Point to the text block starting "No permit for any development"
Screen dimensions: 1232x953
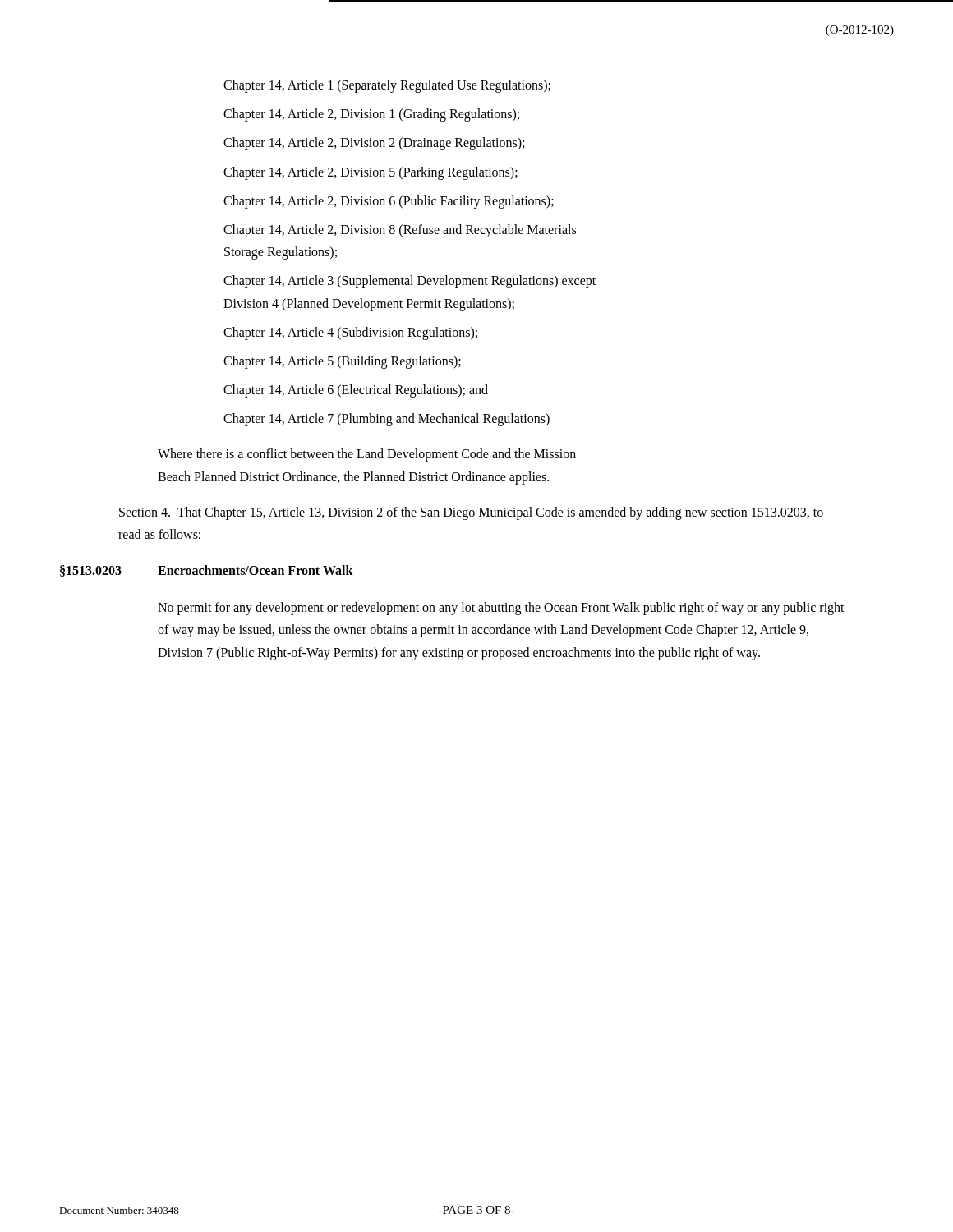501,630
